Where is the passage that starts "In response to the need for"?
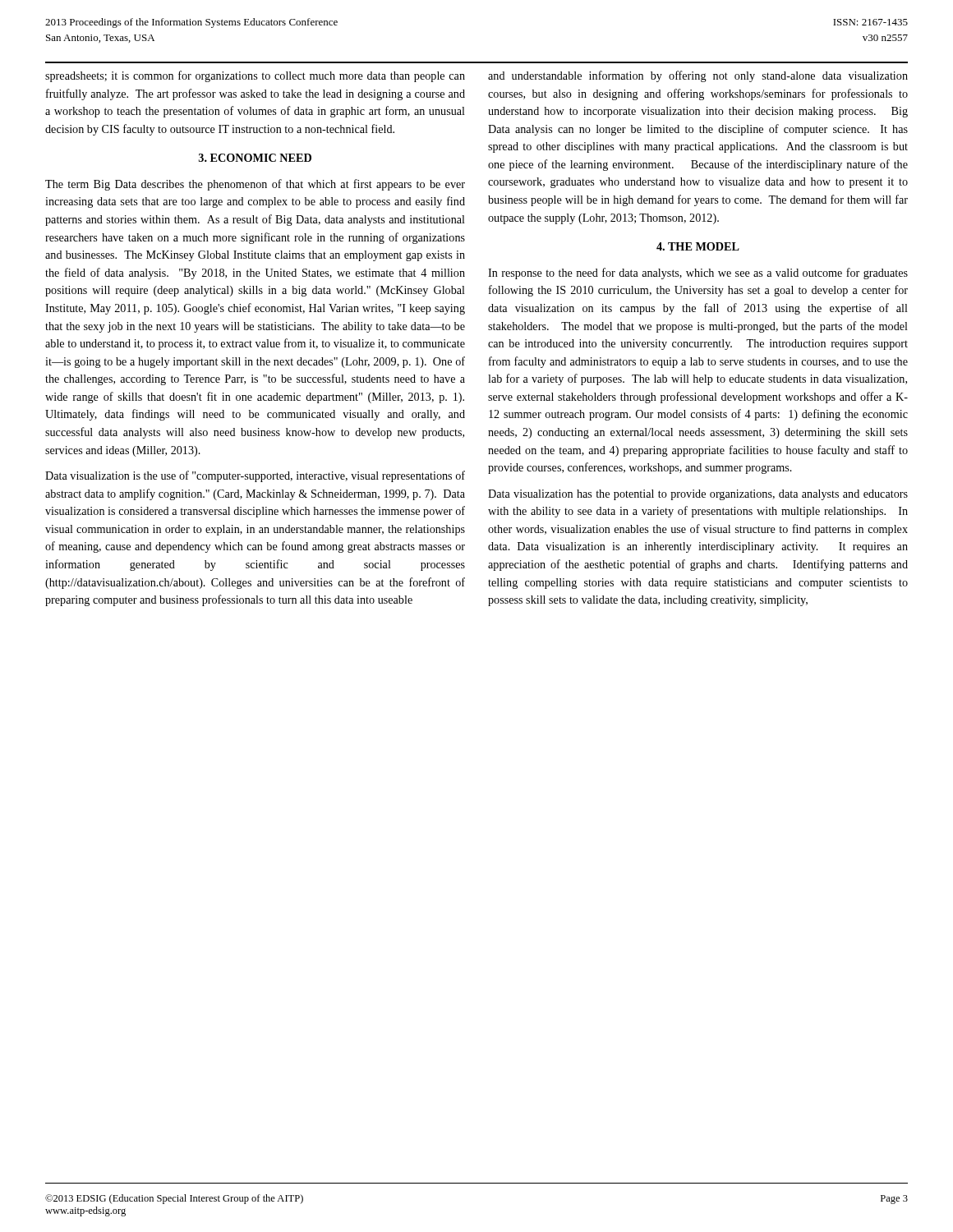 tap(698, 437)
